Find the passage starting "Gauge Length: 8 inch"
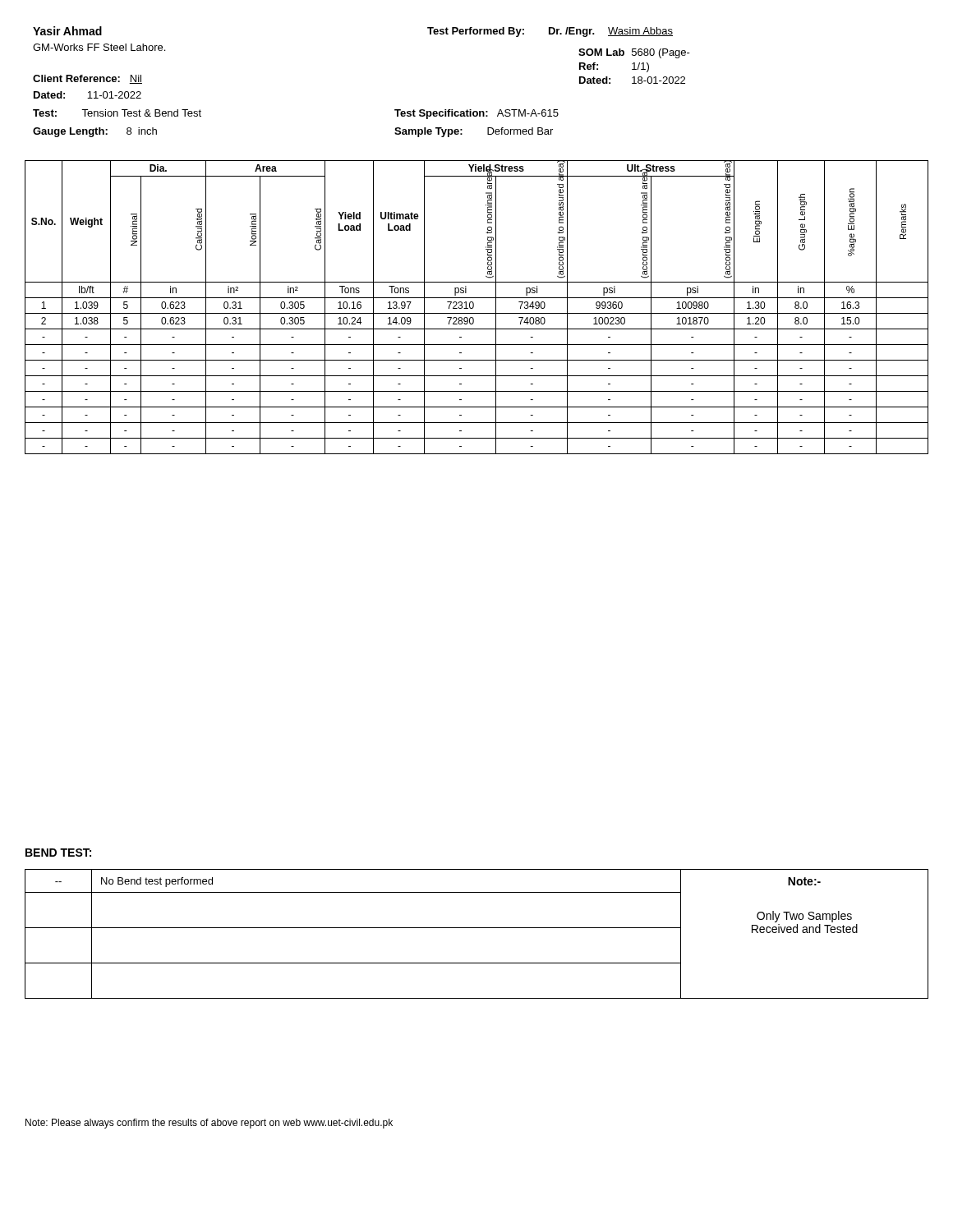 (95, 131)
